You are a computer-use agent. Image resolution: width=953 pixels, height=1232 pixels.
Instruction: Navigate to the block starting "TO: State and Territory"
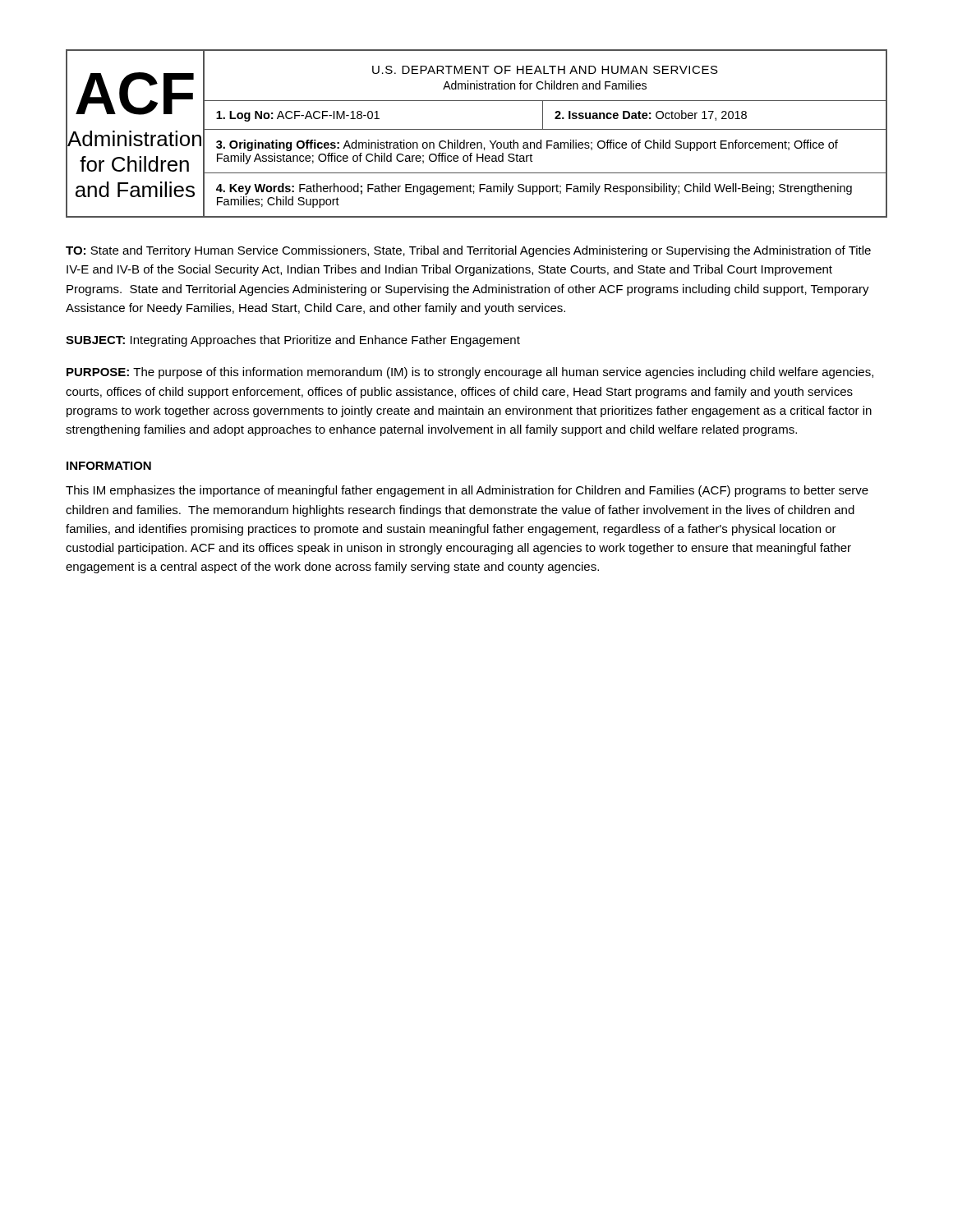[468, 279]
